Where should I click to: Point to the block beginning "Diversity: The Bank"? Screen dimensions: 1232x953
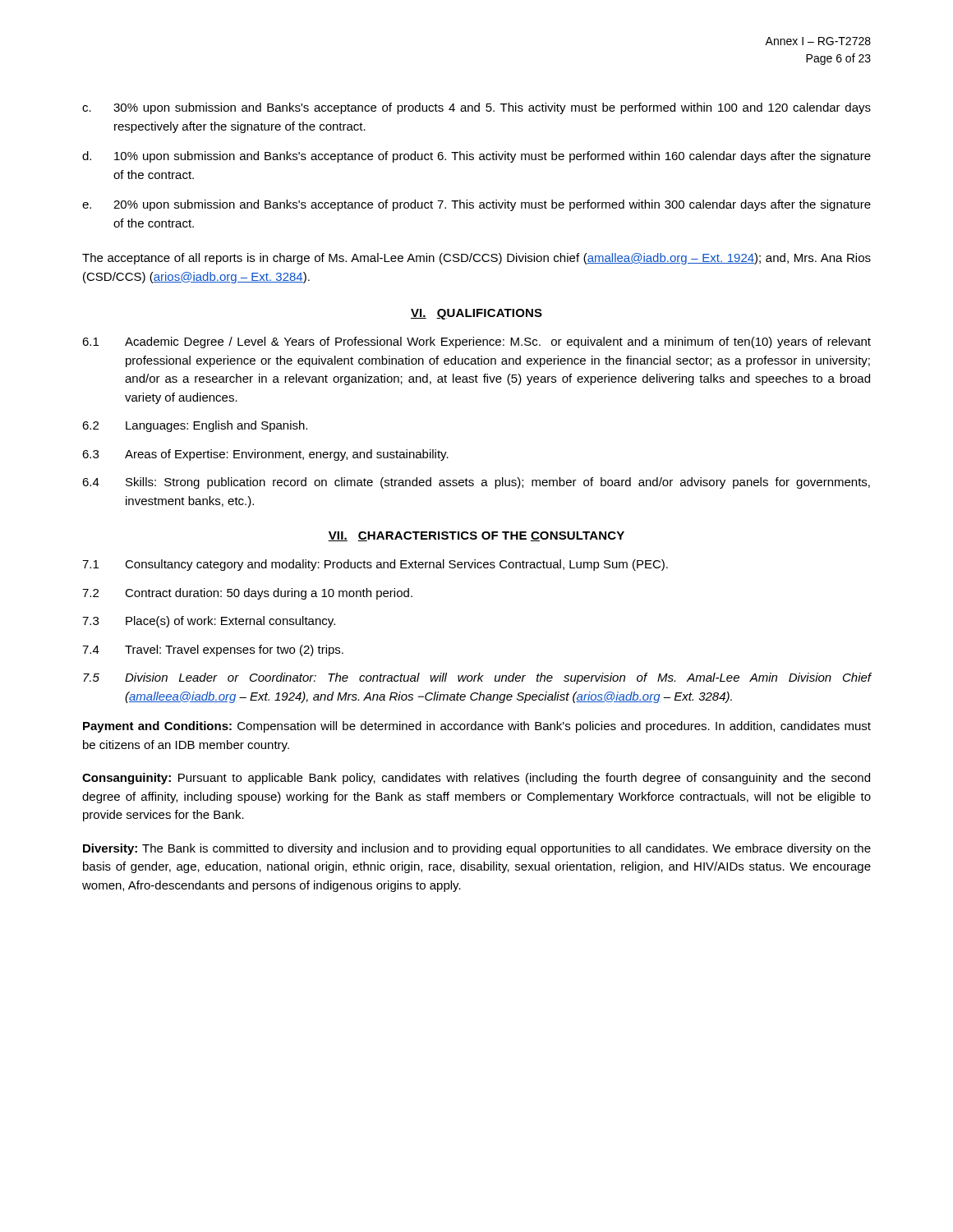click(x=476, y=866)
